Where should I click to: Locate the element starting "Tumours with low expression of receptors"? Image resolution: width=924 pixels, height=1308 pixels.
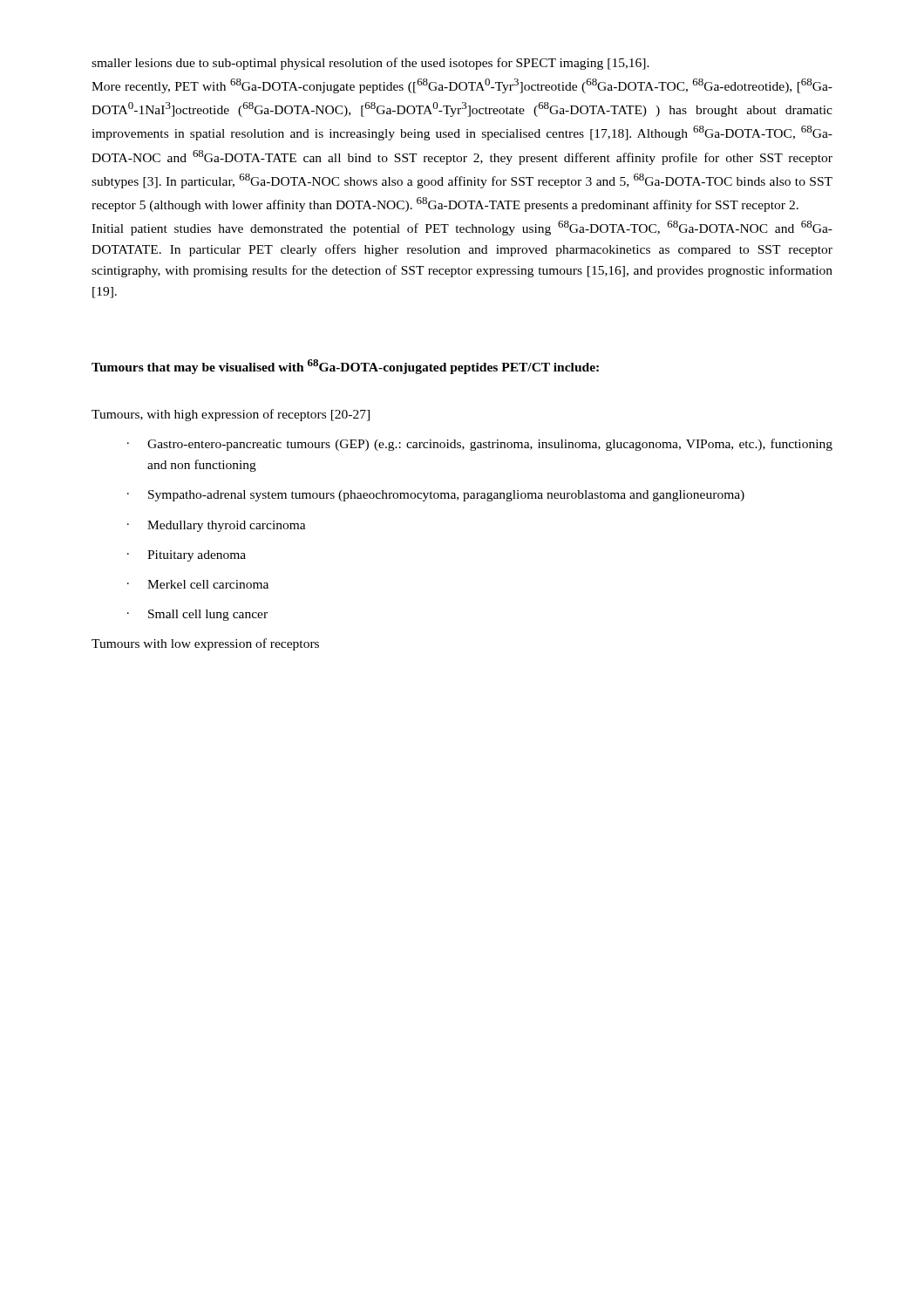pos(206,643)
